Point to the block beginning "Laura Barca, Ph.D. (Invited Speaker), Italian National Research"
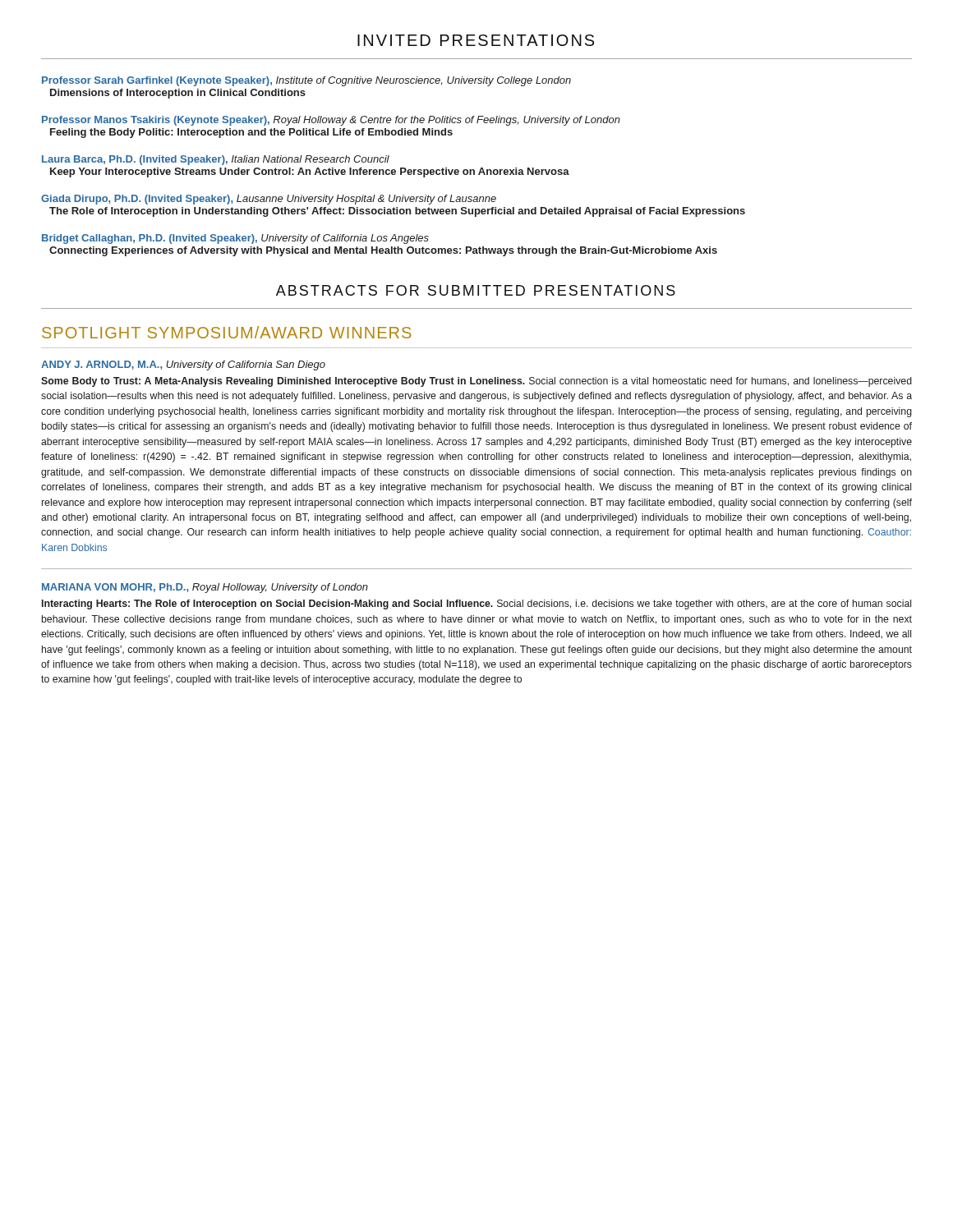Viewport: 953px width, 1232px height. tap(305, 165)
